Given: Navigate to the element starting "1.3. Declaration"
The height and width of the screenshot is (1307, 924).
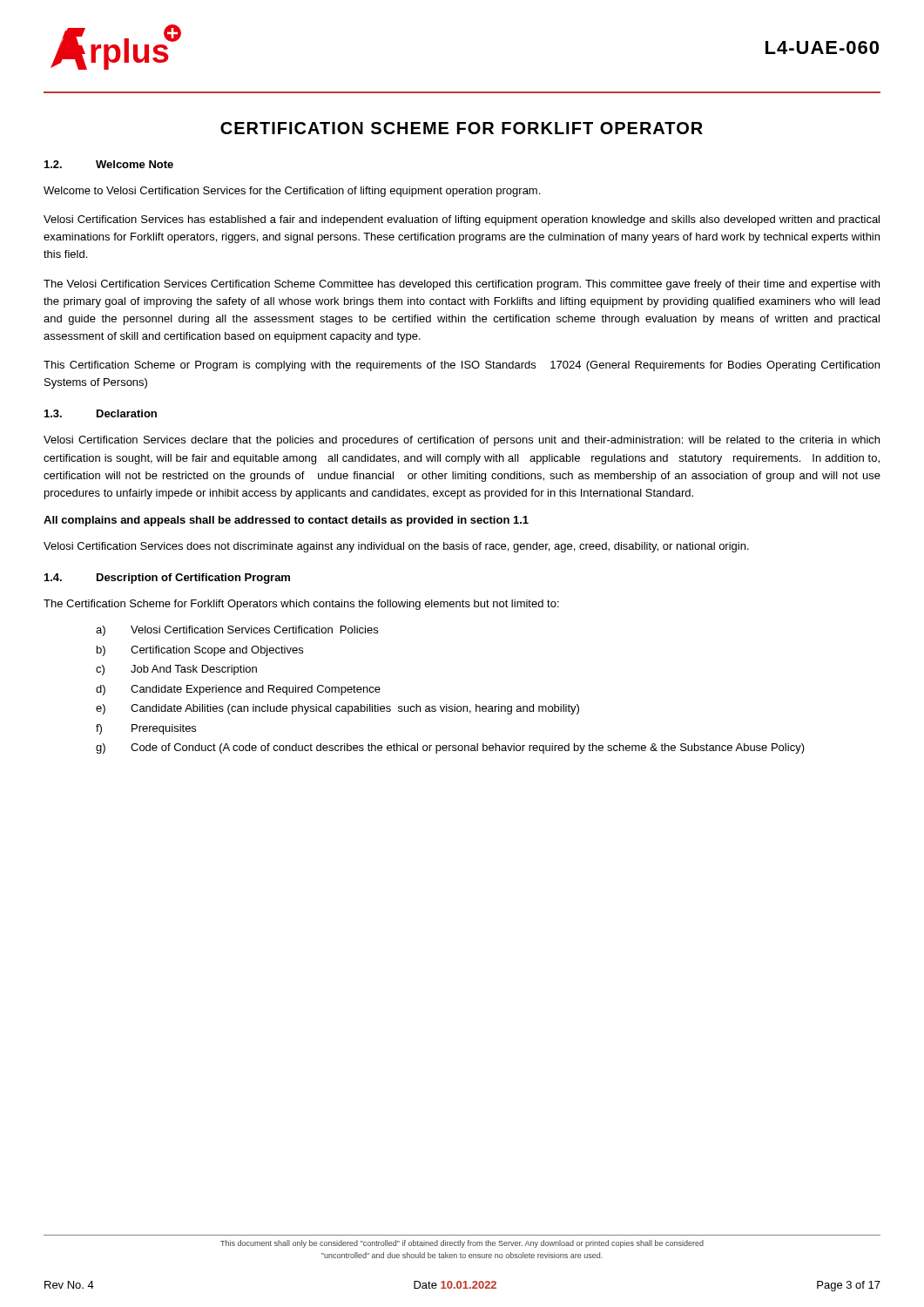Looking at the screenshot, I should 101,413.
